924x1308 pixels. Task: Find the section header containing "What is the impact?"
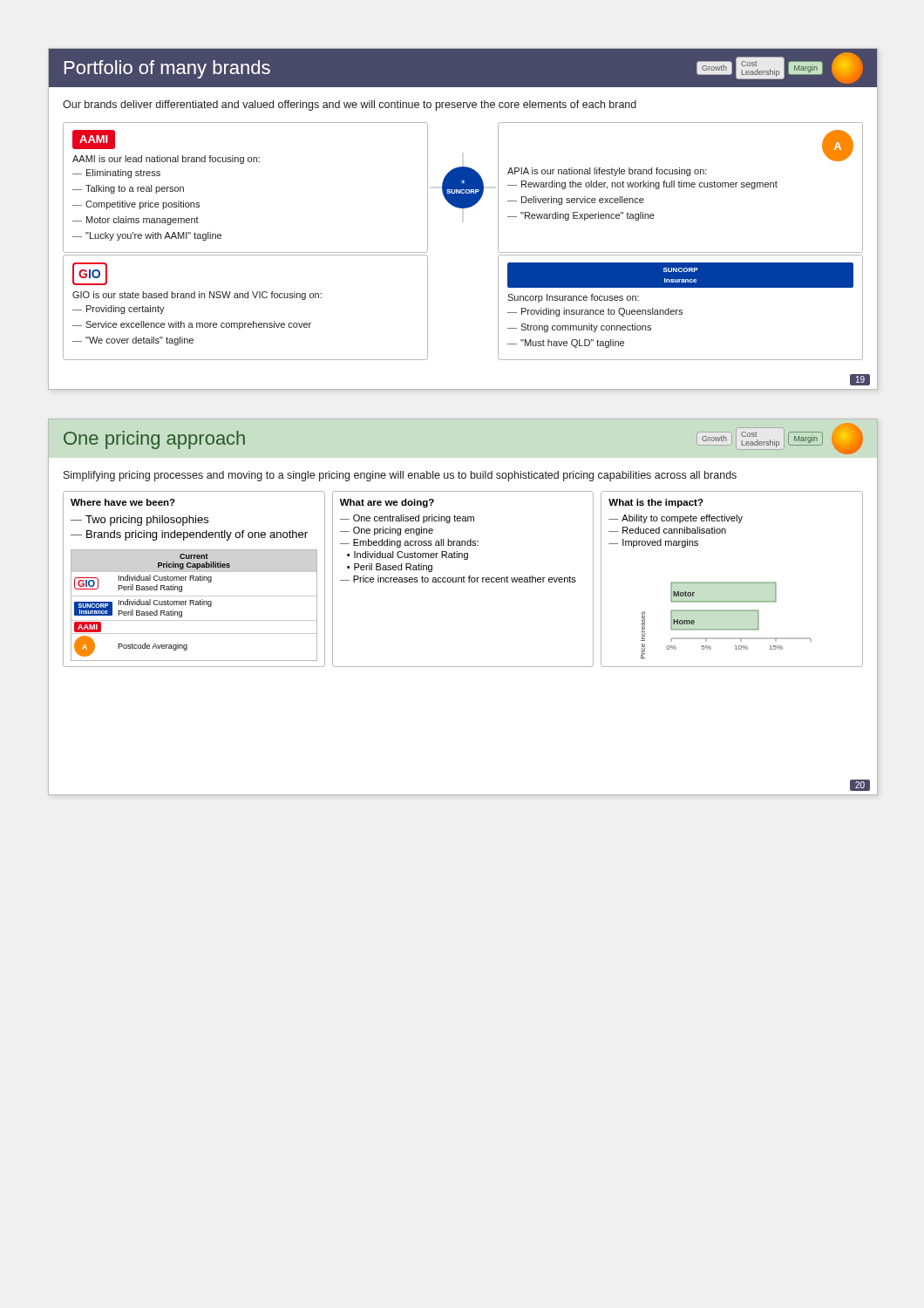point(656,502)
